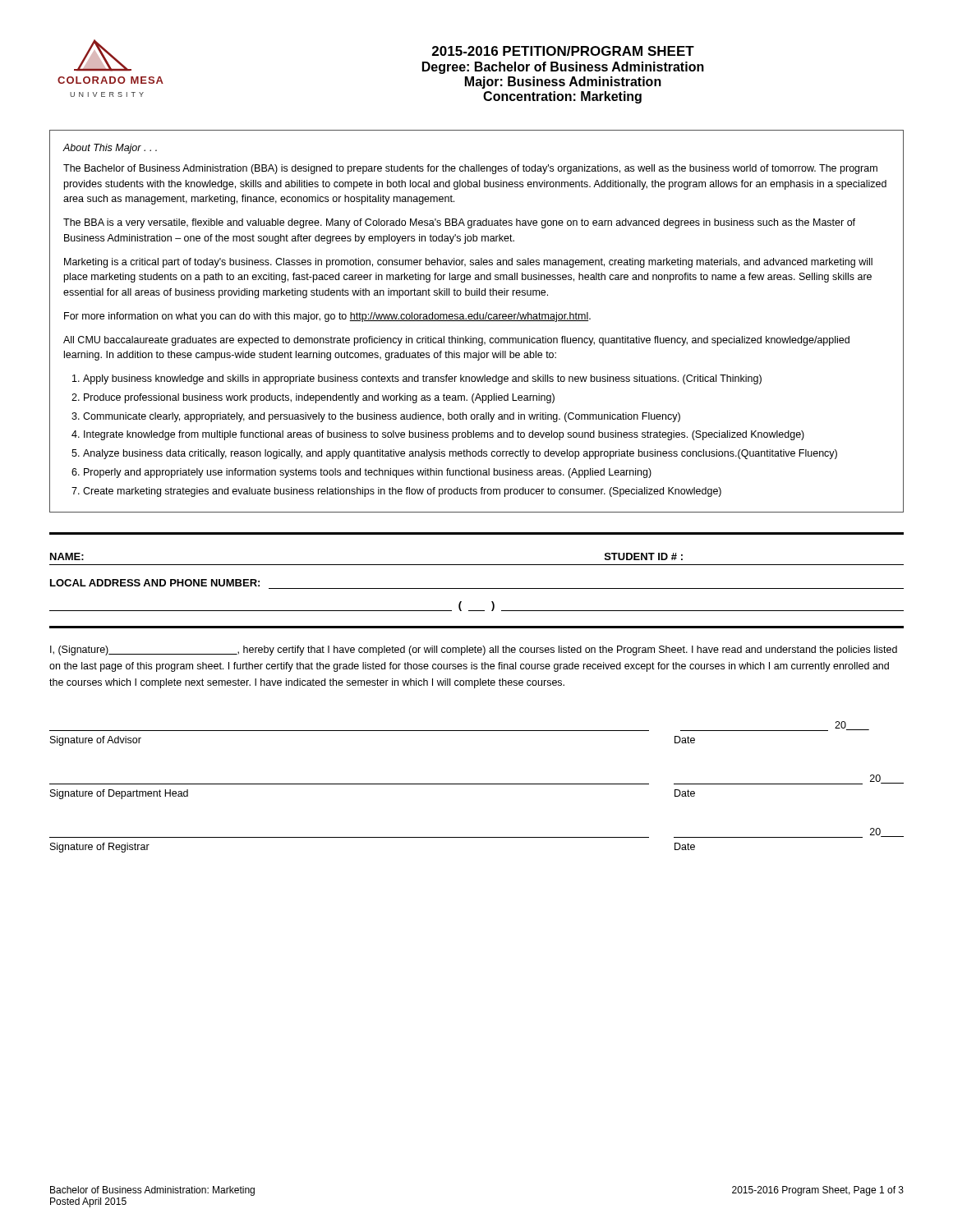Select the block starting "2015-2016 PETITION/PROGRAM SHEET Degree: Bachelor of Business Administration"
Image resolution: width=953 pixels, height=1232 pixels.
(563, 74)
